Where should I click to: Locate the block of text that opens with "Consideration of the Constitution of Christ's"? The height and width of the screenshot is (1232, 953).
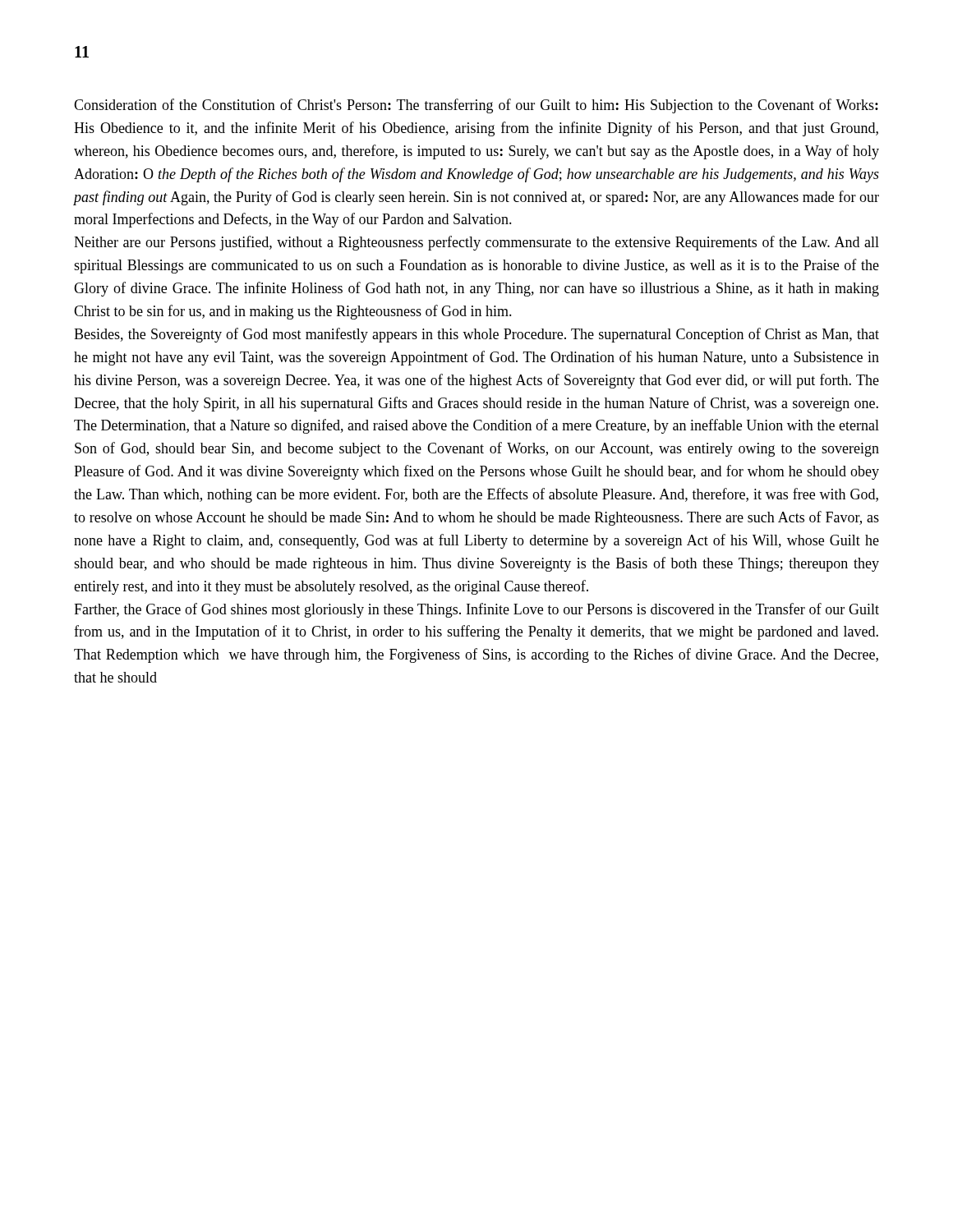tap(476, 392)
